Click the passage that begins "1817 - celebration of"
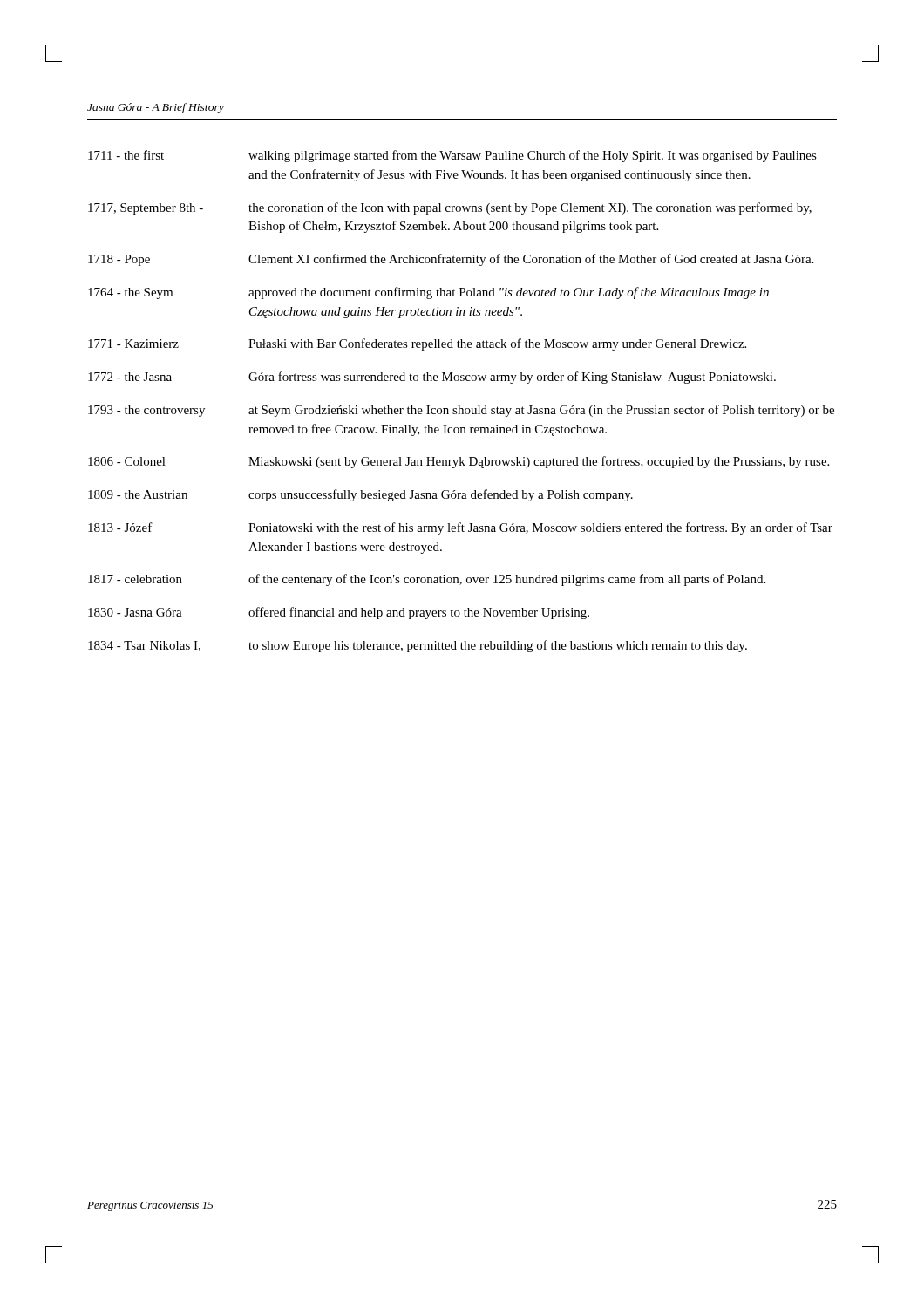Screen dimensions: 1308x924 pyautogui.click(x=462, y=580)
